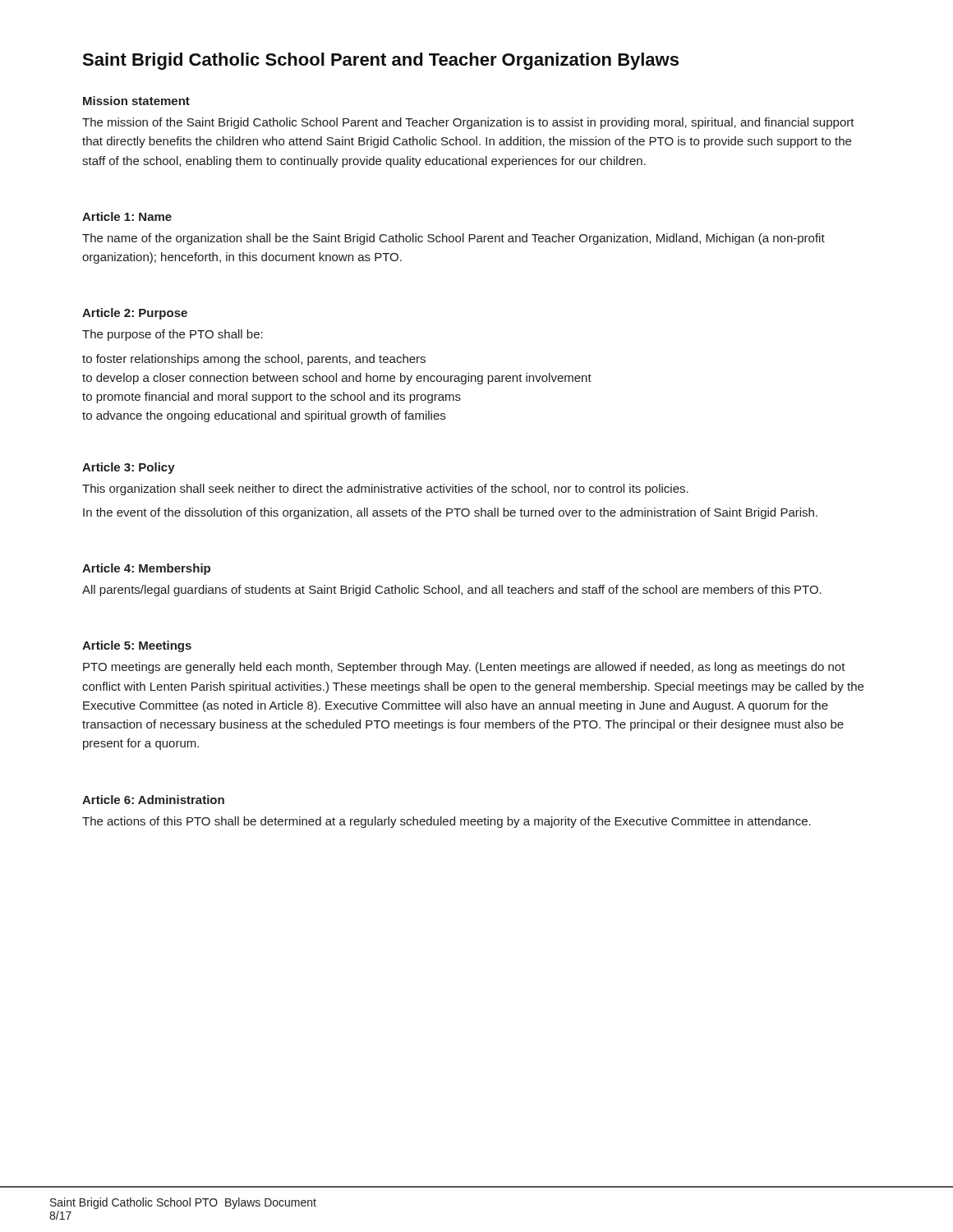
Task: Locate the passage starting "Article 5: Meetings"
Action: point(137,645)
